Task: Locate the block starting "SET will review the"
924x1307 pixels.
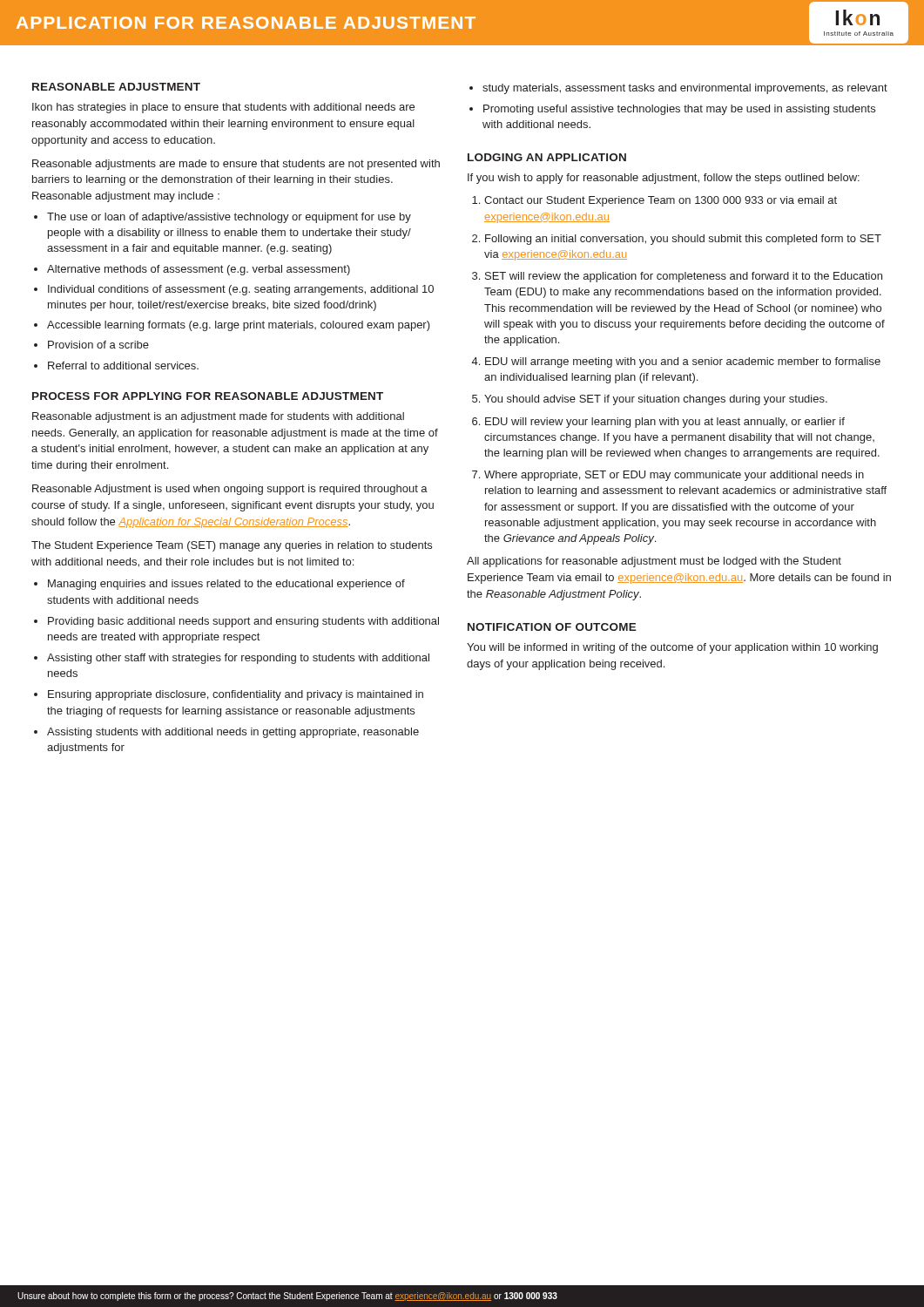Action: 684,308
